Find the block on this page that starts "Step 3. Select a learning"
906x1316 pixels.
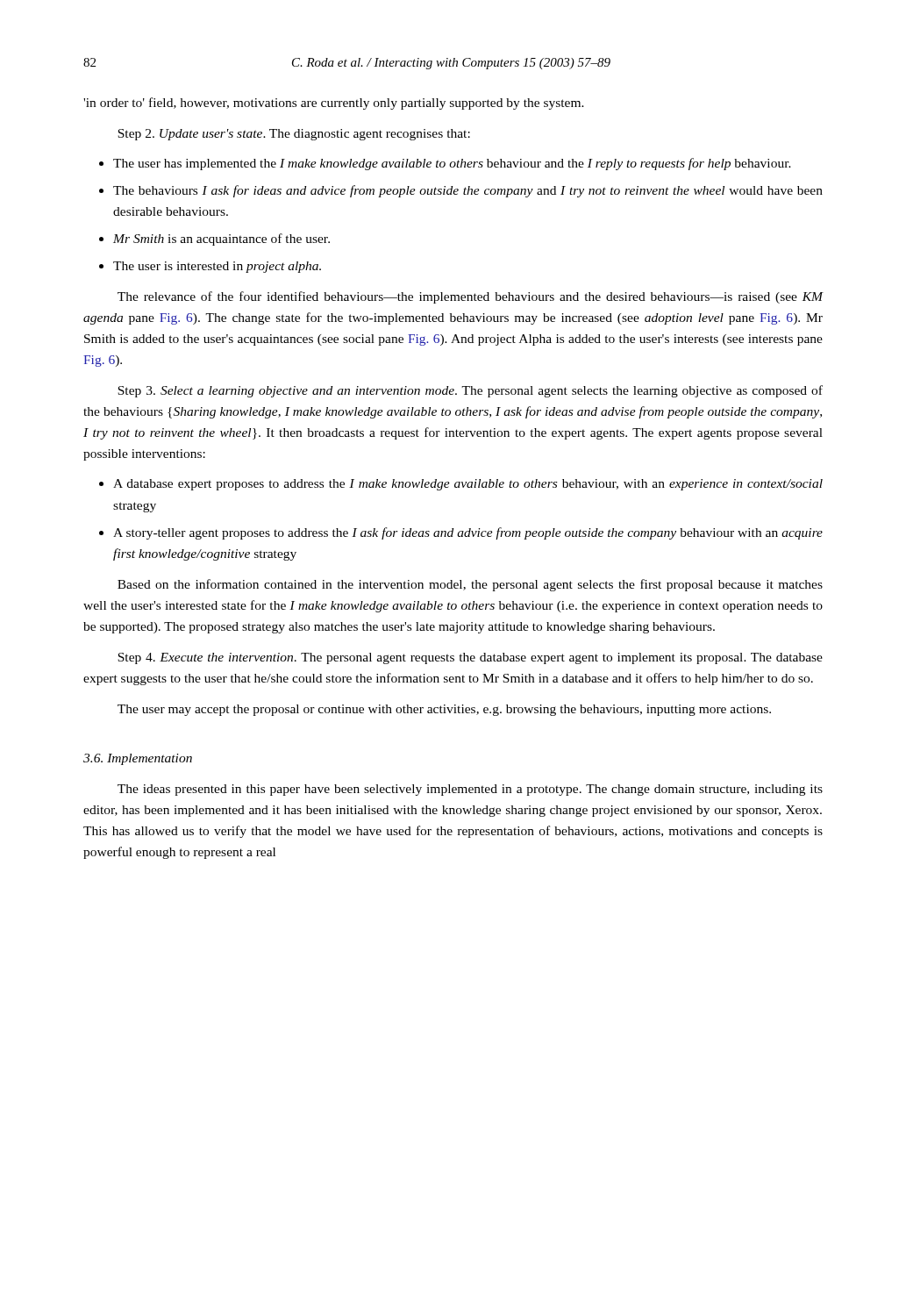[453, 422]
